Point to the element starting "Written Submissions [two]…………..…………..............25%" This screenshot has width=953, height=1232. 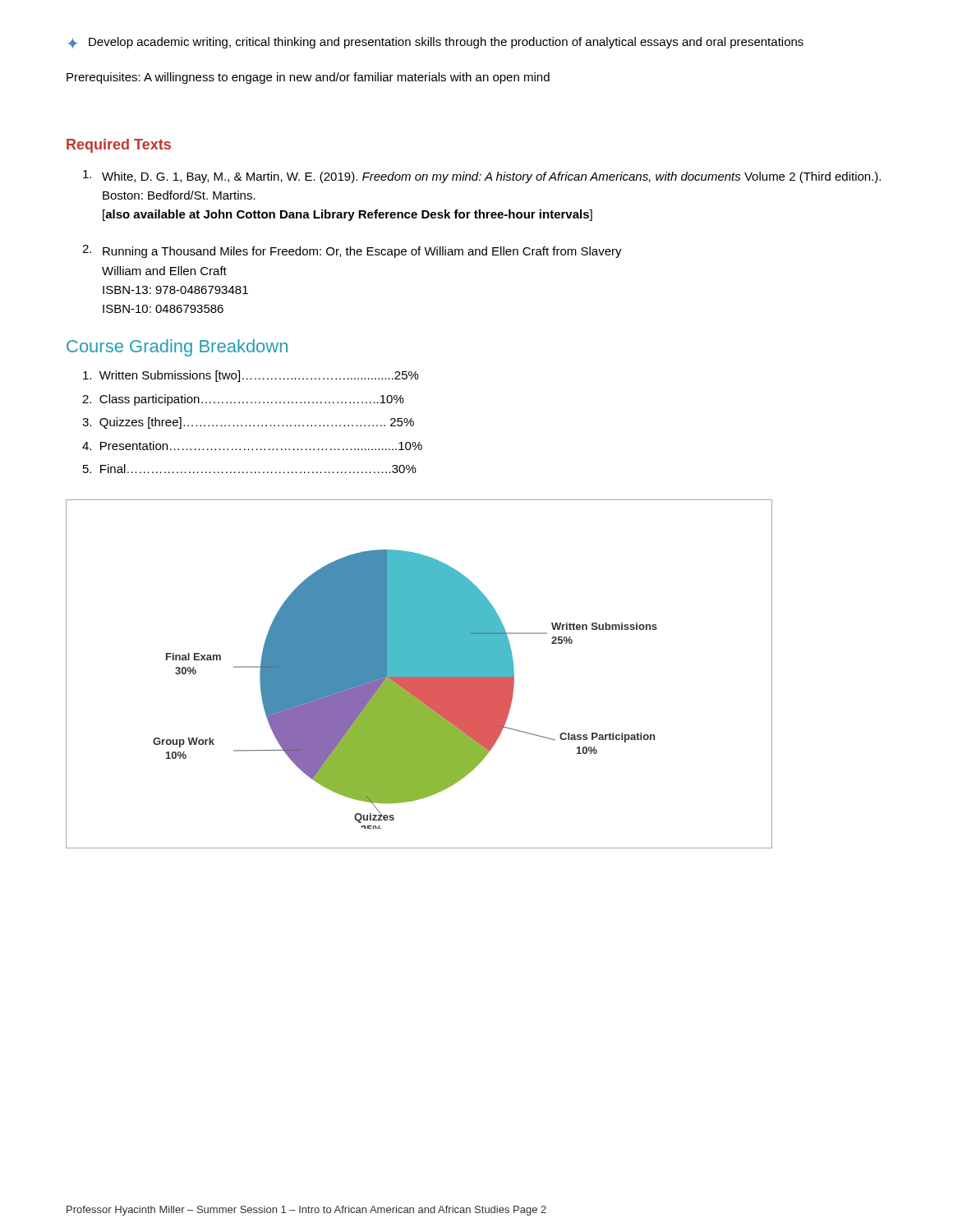tap(250, 375)
